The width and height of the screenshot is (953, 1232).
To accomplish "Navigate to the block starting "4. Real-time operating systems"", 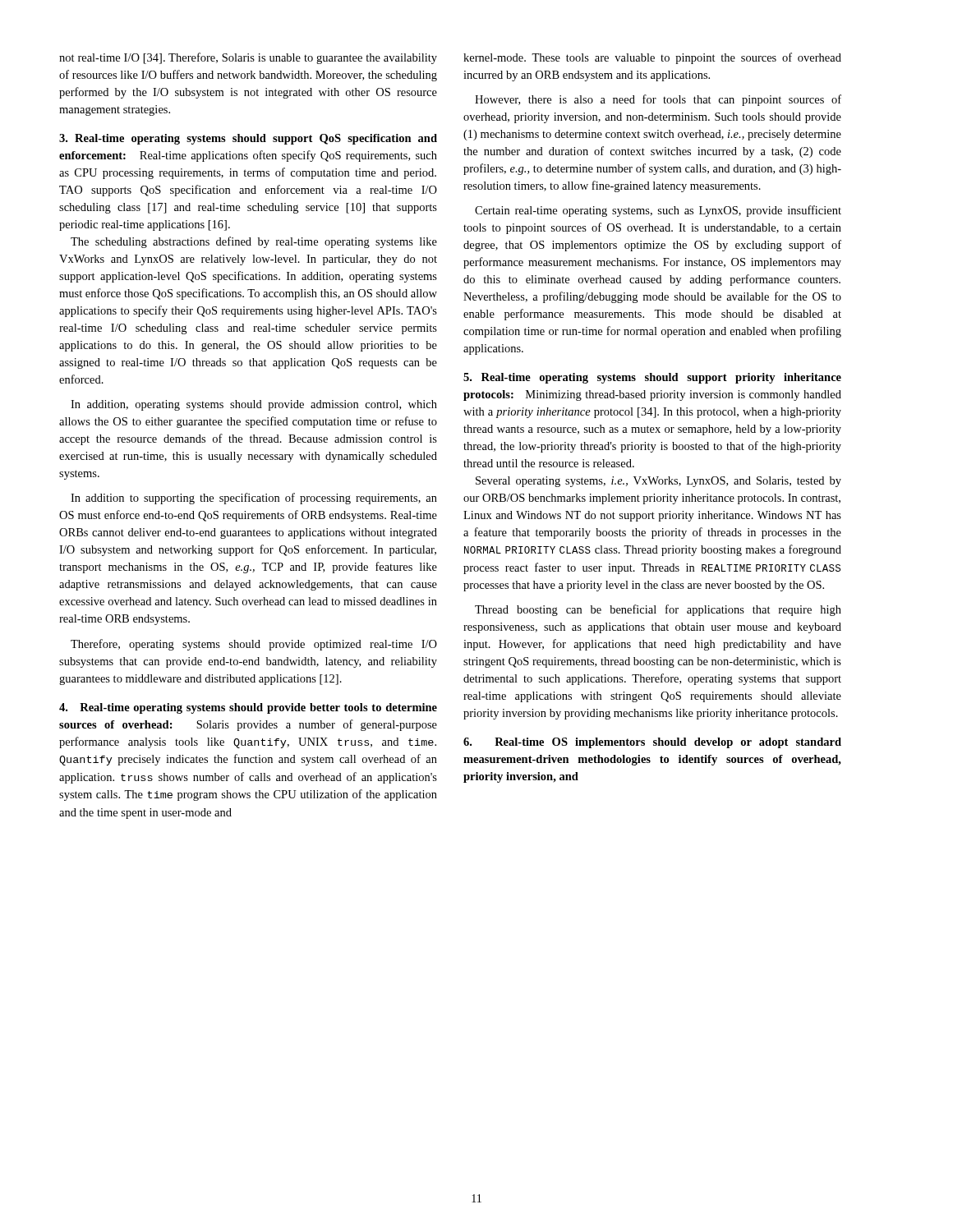I will pos(248,760).
